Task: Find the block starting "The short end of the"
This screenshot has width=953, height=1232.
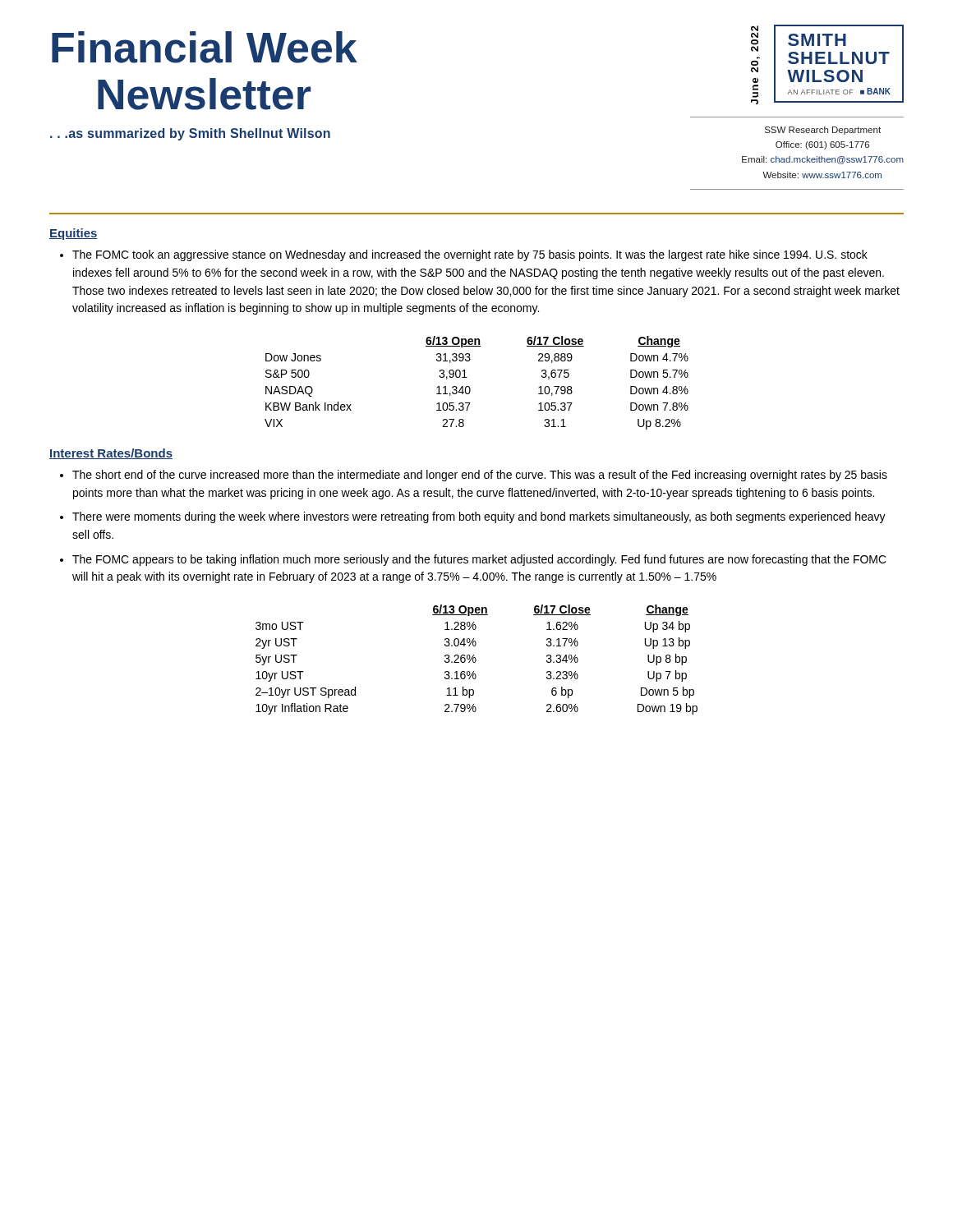Action: pos(480,483)
